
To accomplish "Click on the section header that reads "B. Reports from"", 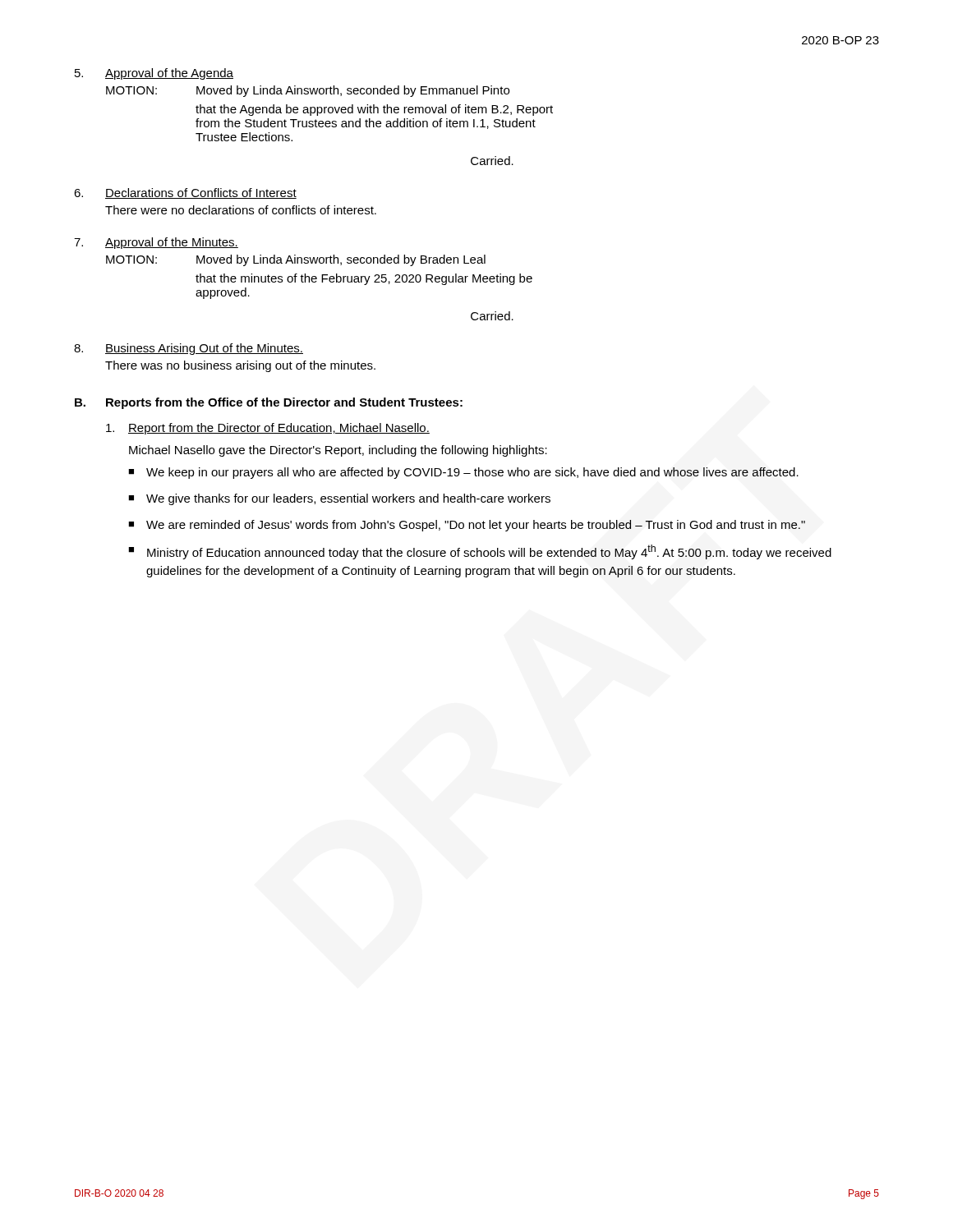I will [269, 402].
